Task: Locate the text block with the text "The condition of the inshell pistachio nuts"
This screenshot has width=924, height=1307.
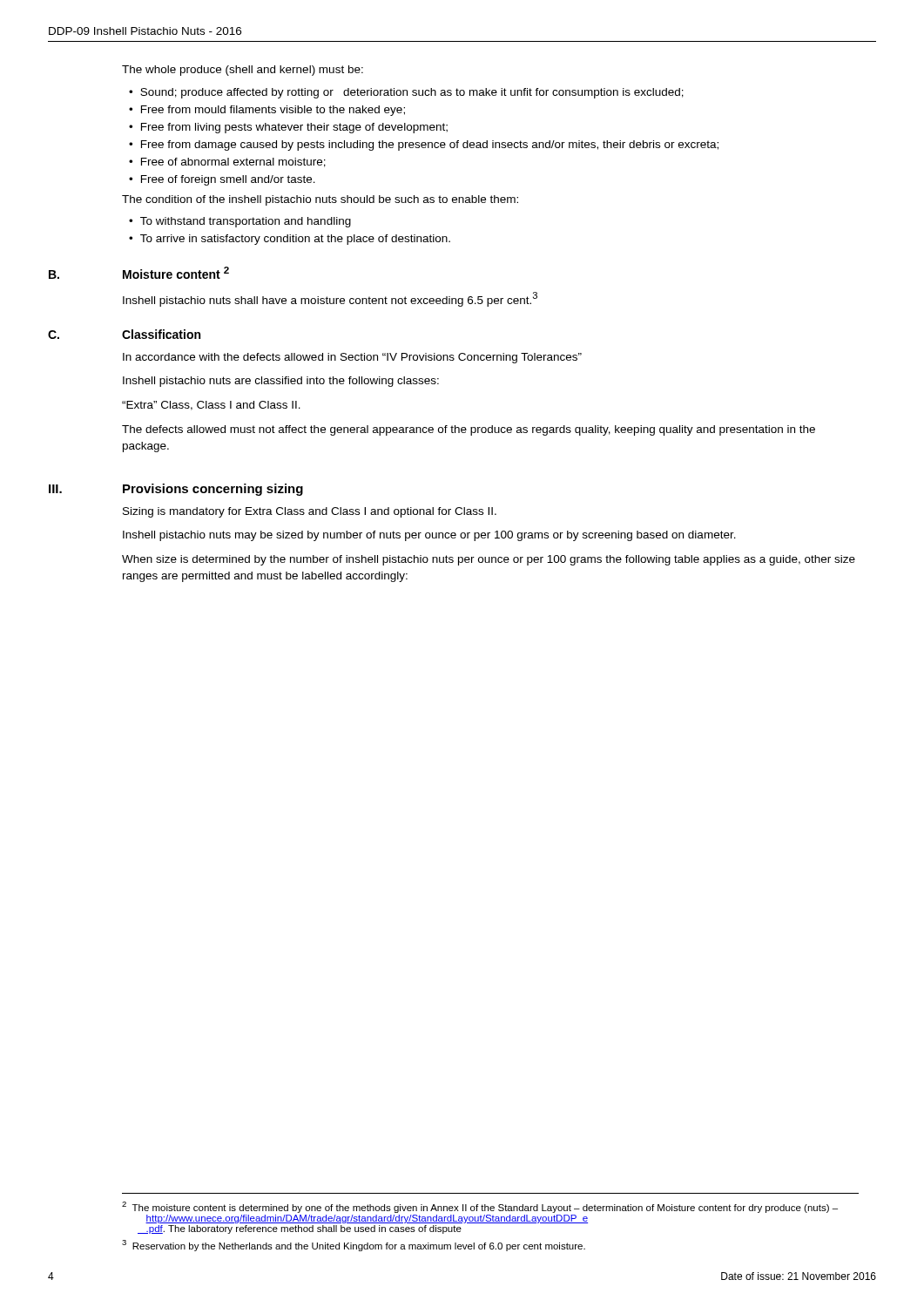Action: click(321, 199)
